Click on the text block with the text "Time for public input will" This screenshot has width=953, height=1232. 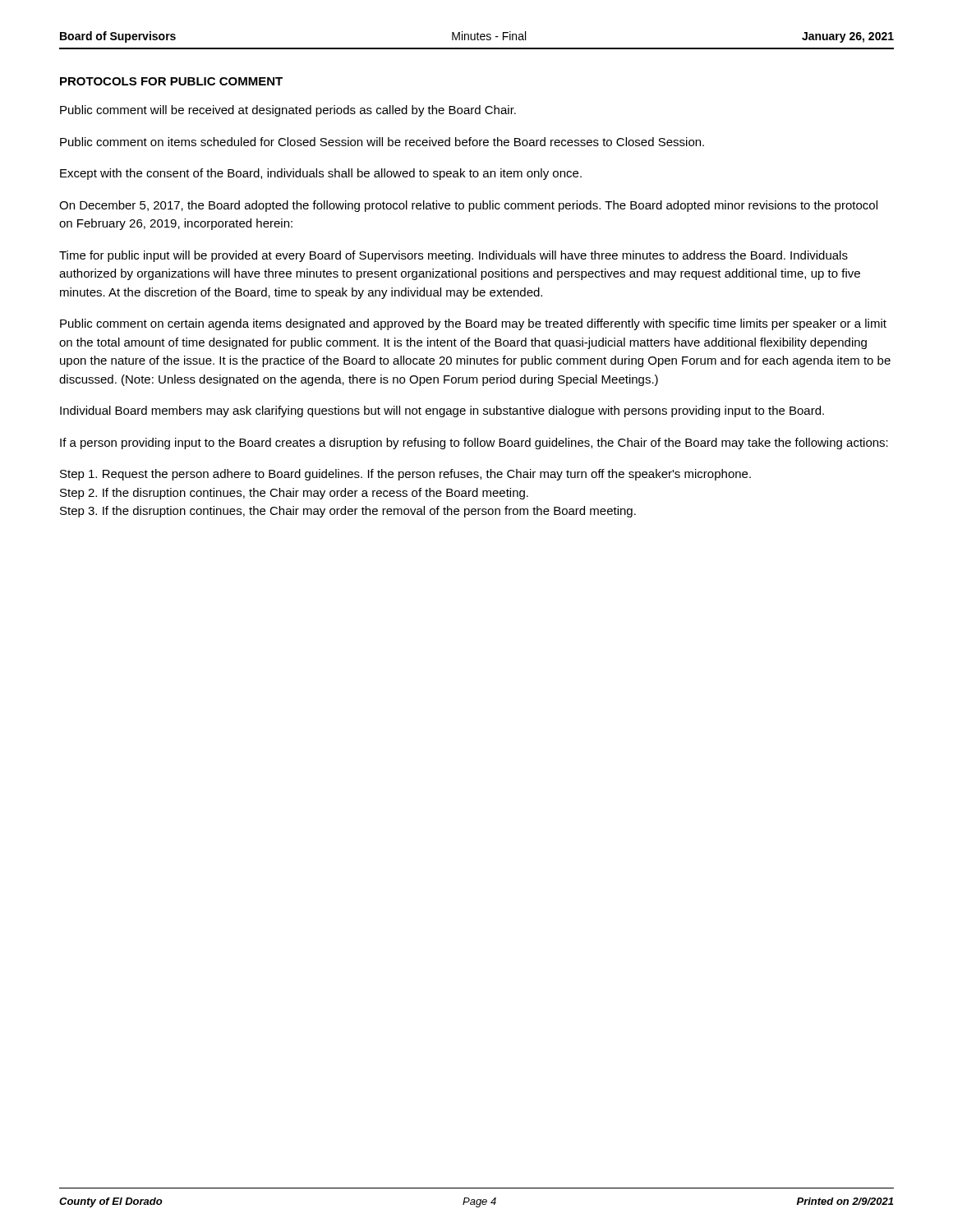[460, 273]
